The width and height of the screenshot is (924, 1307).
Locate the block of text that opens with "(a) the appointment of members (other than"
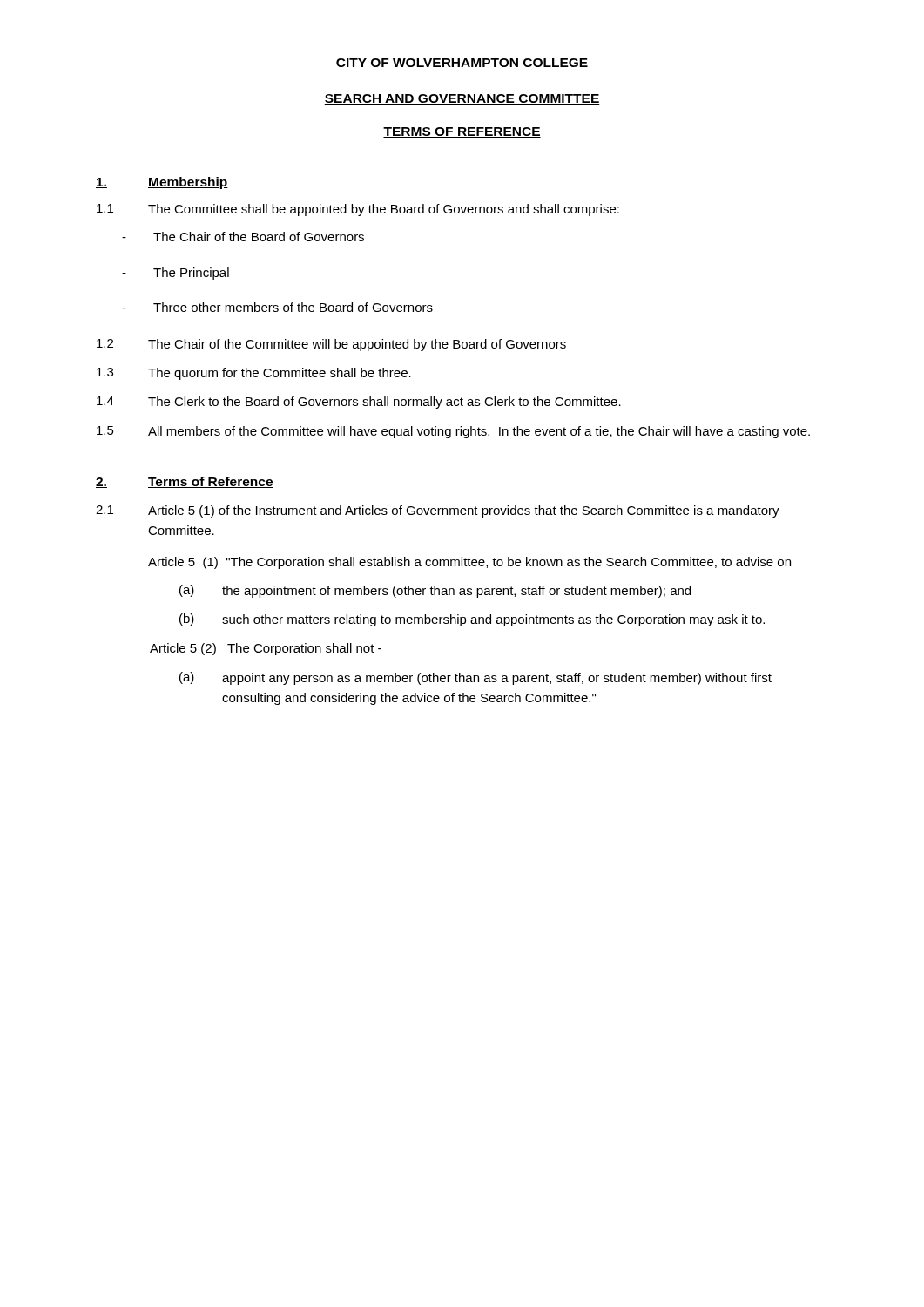pos(503,590)
